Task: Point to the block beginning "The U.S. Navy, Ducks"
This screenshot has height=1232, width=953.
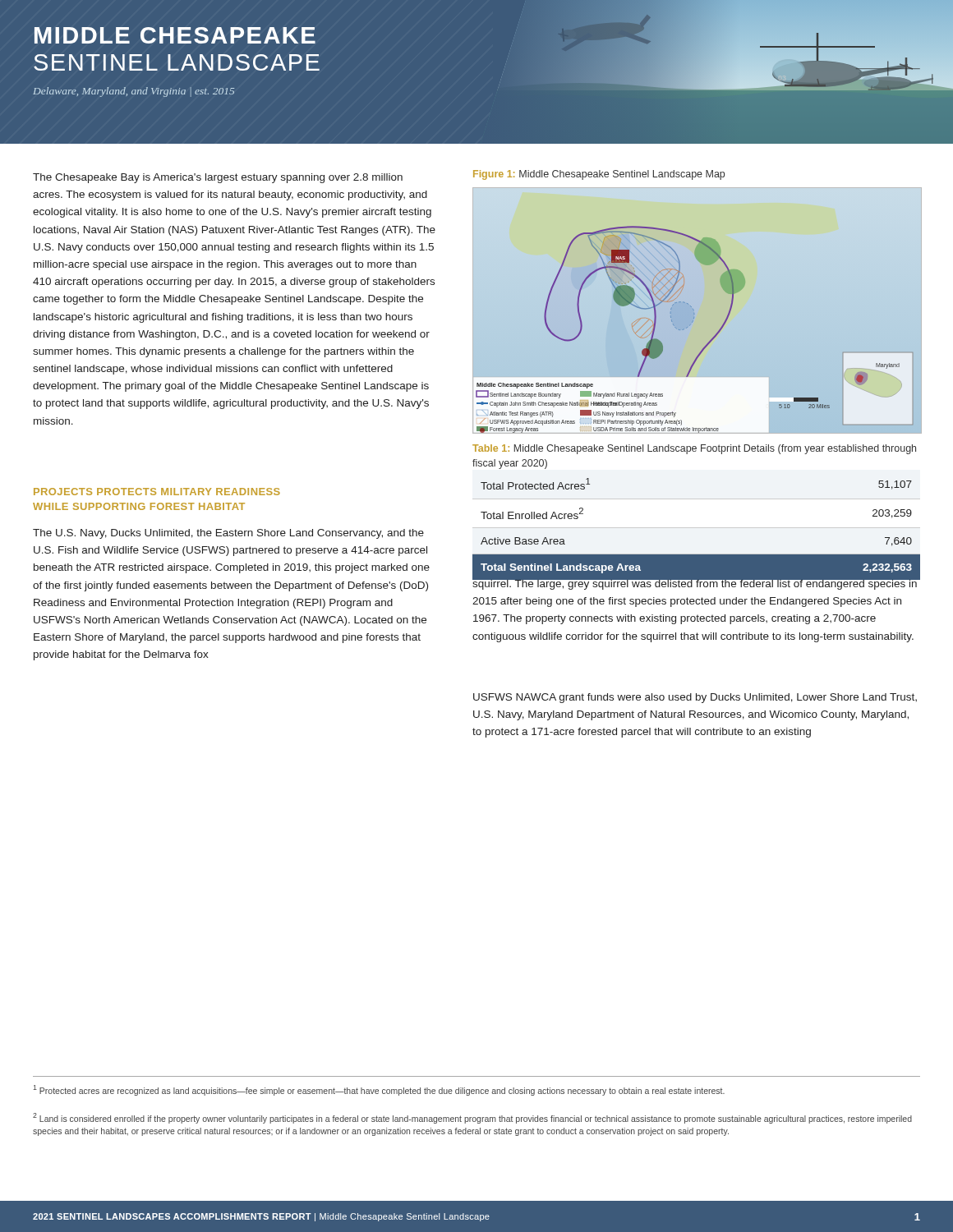Action: [231, 594]
